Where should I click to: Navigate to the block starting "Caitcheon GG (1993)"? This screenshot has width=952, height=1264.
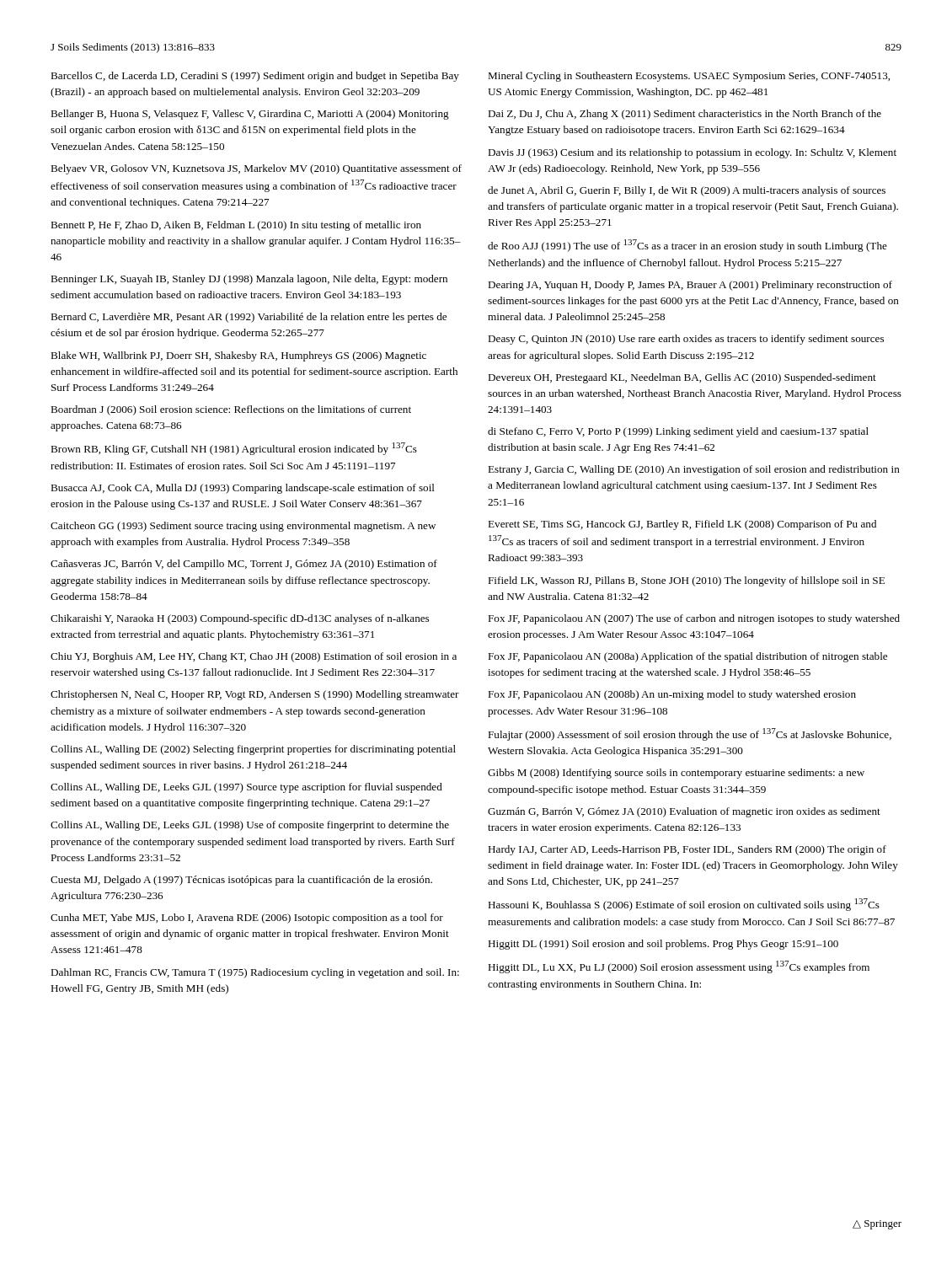243,534
